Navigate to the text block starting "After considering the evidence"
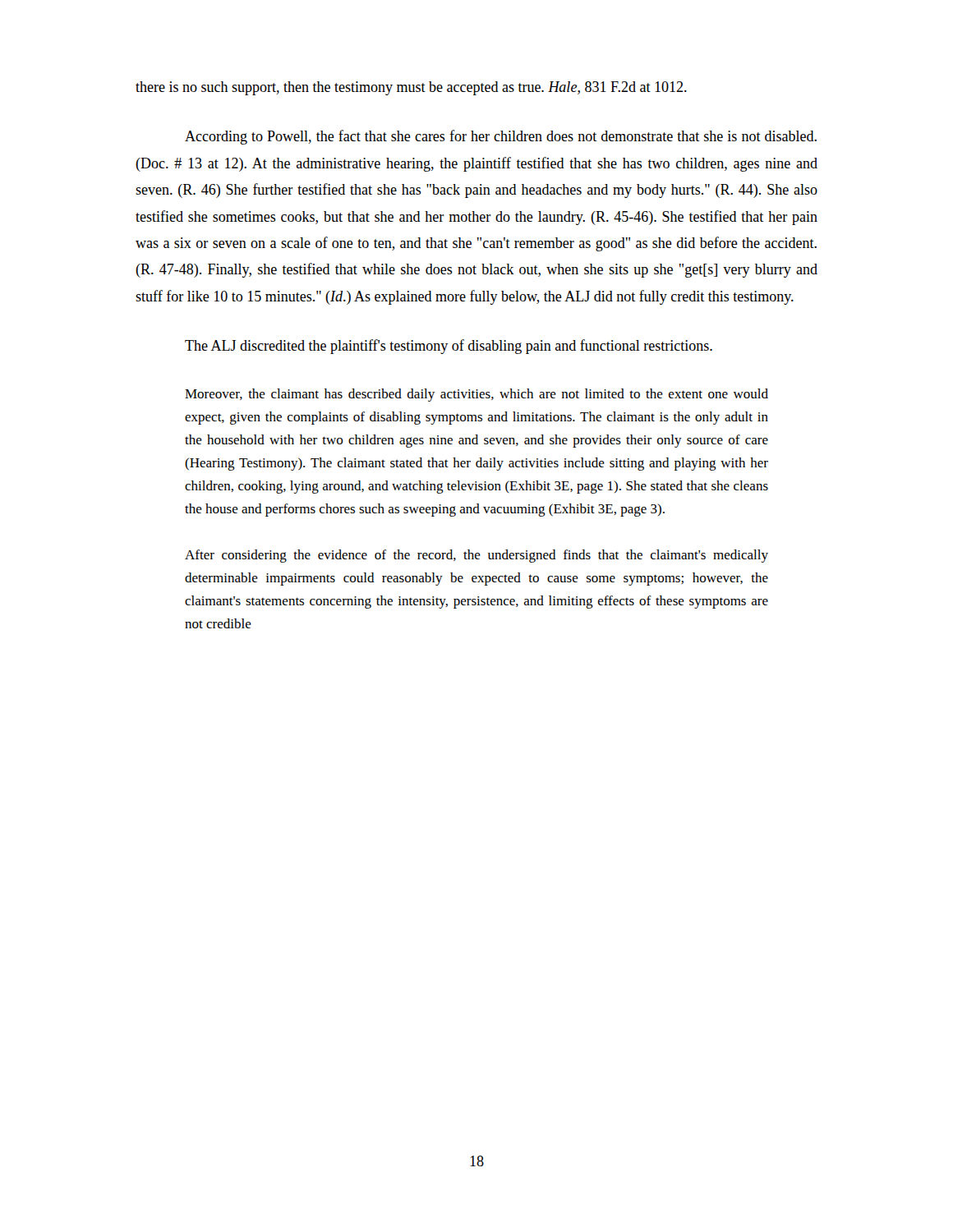The image size is (953, 1232). coord(476,589)
